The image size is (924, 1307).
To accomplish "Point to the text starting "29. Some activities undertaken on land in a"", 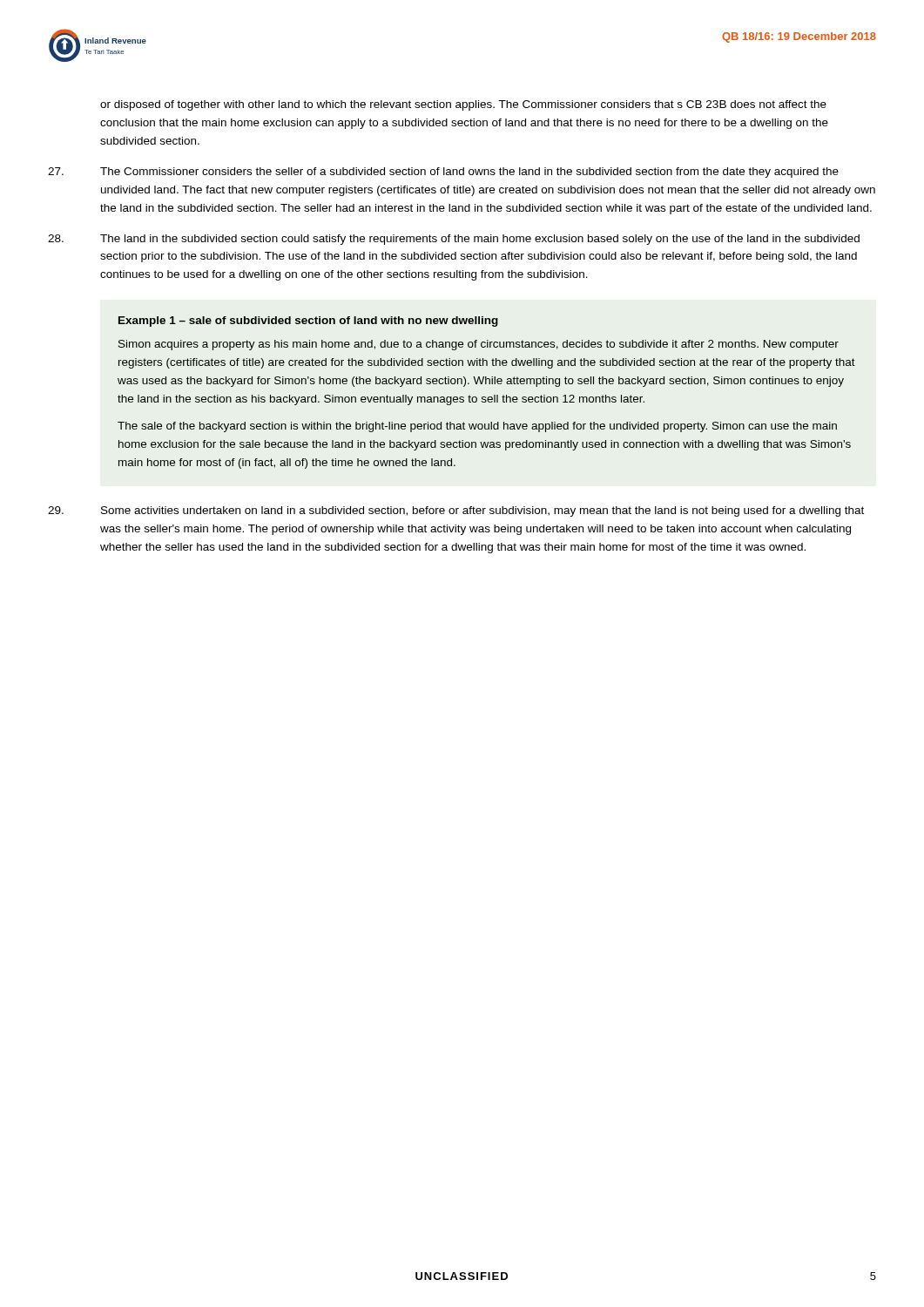I will pyautogui.click(x=462, y=529).
